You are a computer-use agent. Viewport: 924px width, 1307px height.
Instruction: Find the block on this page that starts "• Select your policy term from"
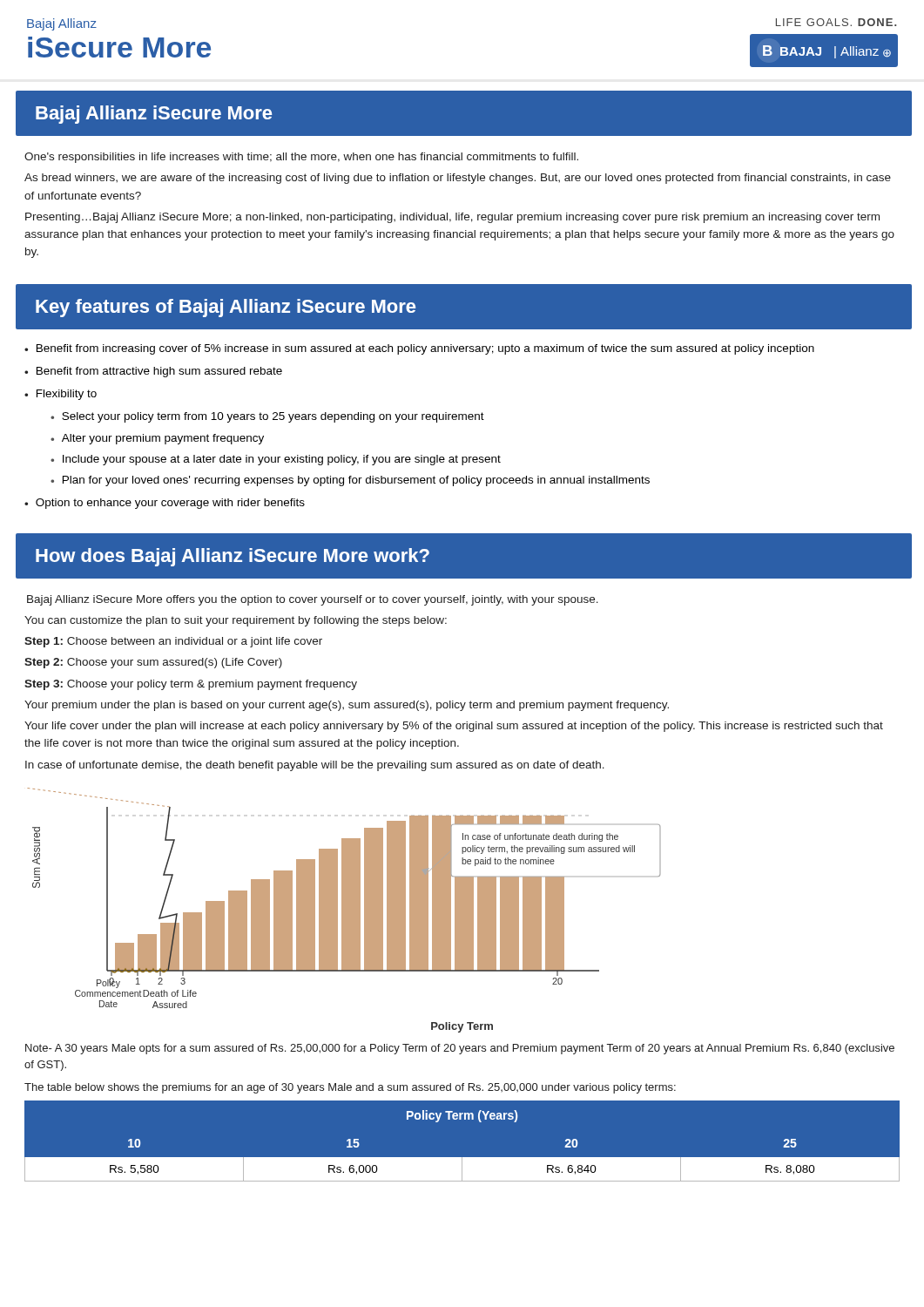click(x=267, y=418)
